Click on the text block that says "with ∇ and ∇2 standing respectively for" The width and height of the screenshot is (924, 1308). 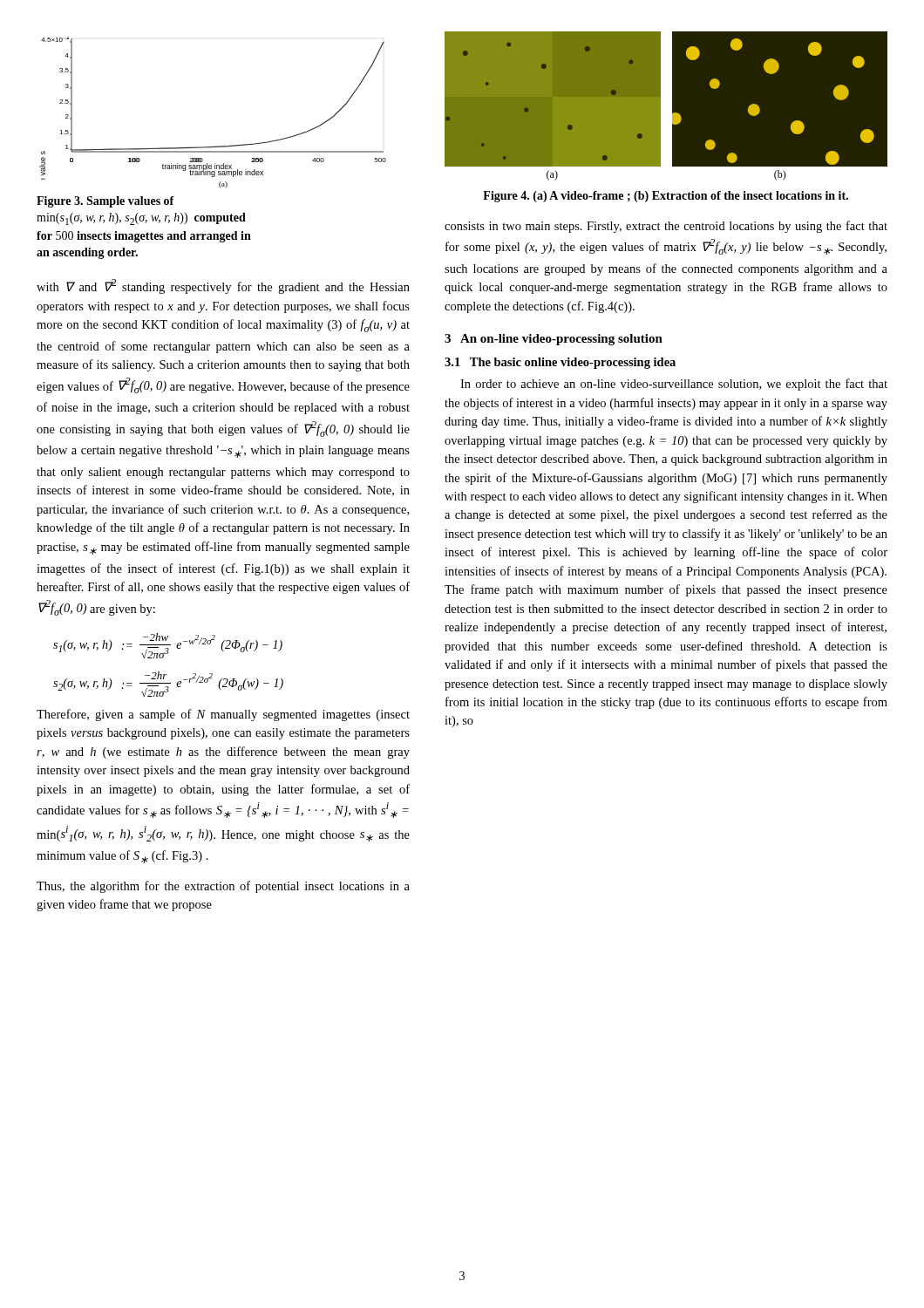pyautogui.click(x=223, y=448)
